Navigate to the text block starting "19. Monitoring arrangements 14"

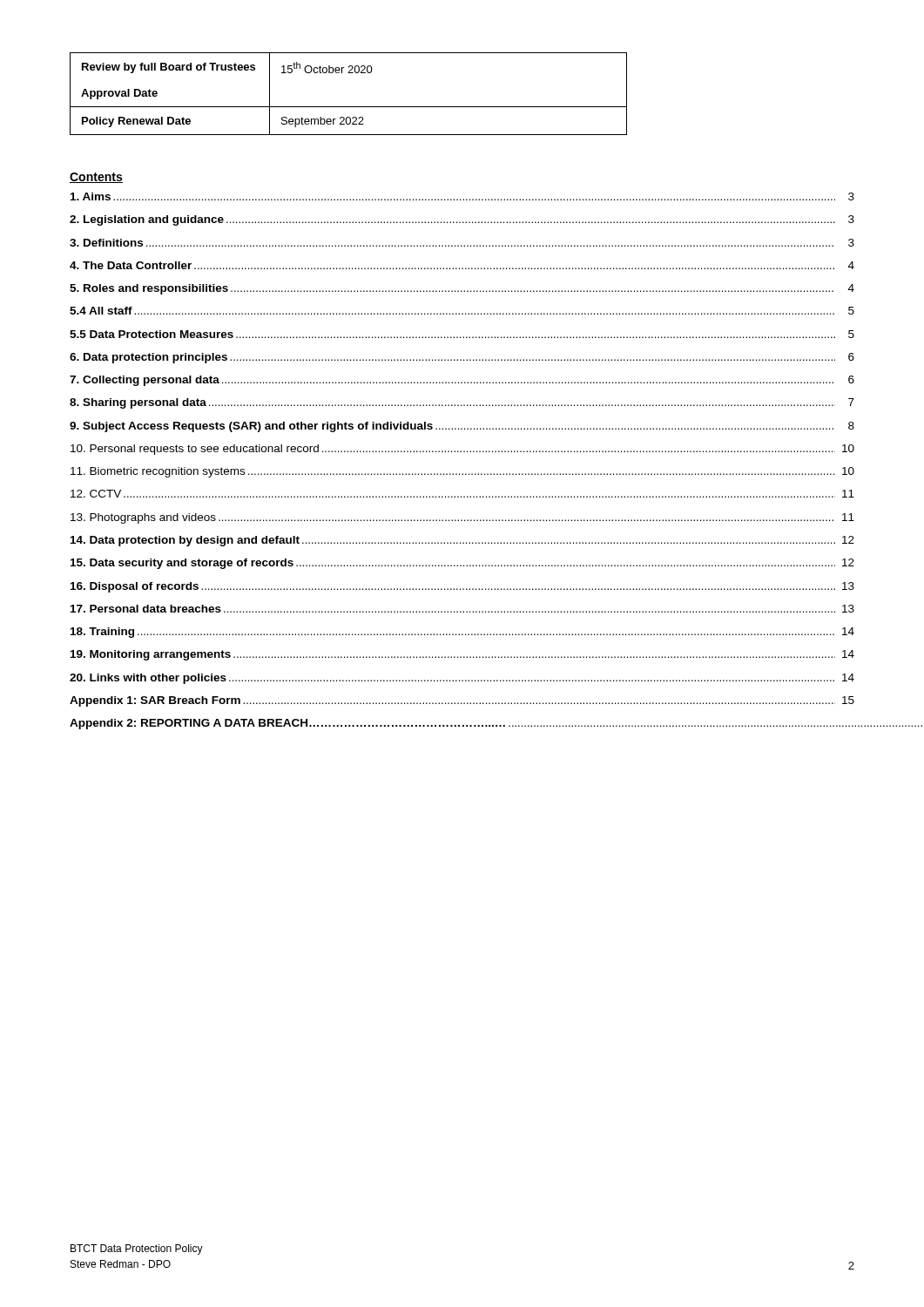coord(462,655)
